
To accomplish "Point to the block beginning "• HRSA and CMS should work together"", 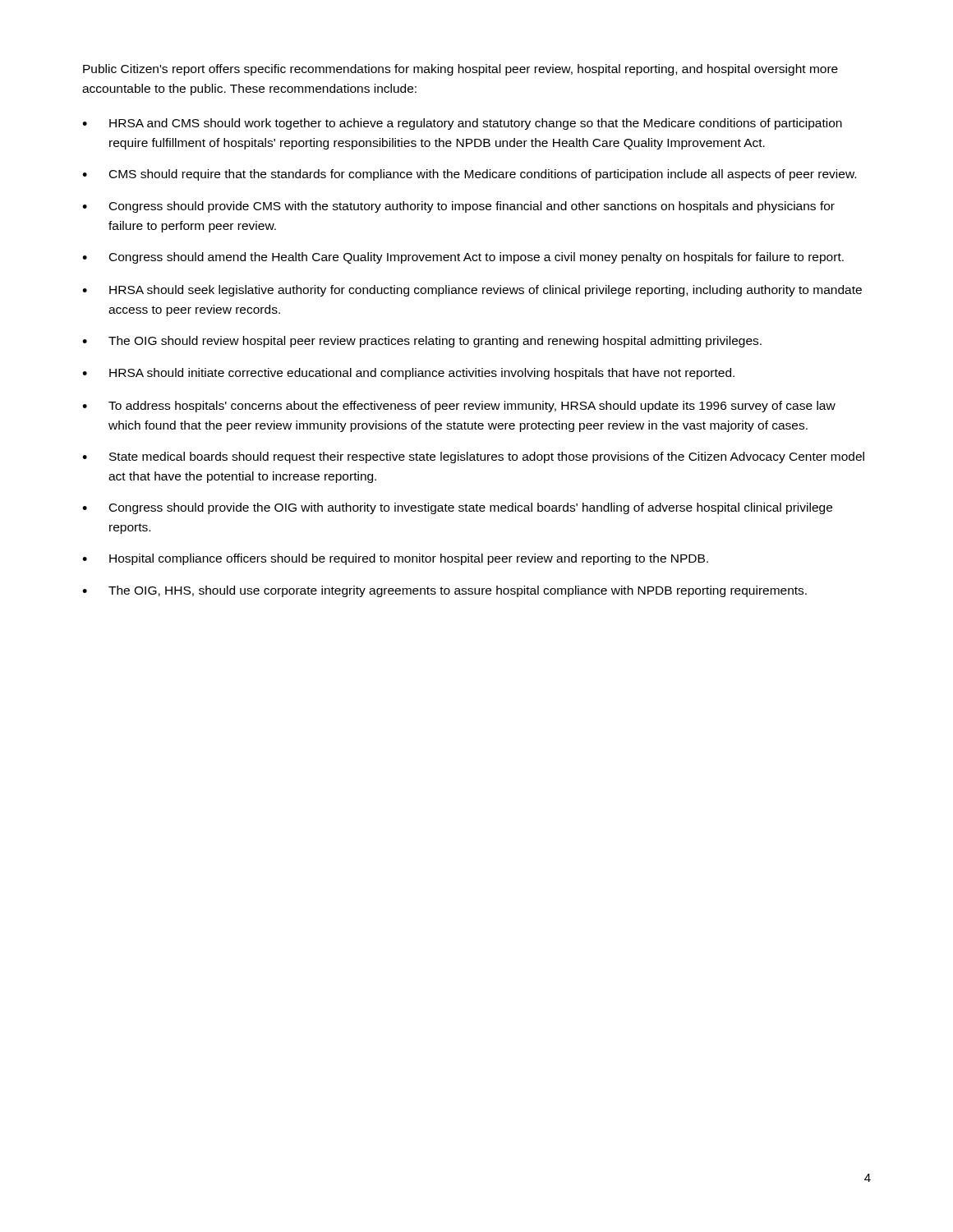I will [476, 133].
